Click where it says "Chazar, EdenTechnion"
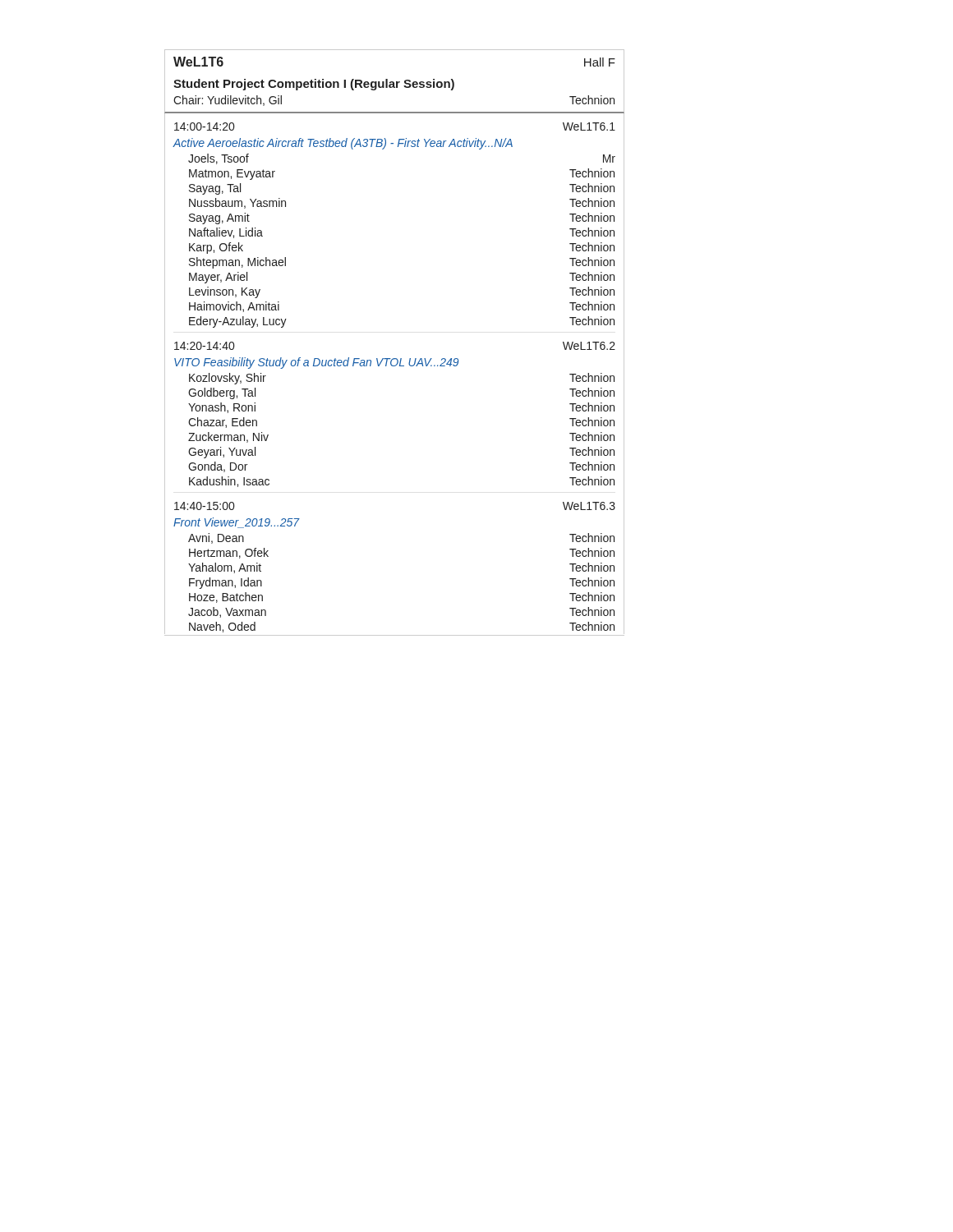 216,423
